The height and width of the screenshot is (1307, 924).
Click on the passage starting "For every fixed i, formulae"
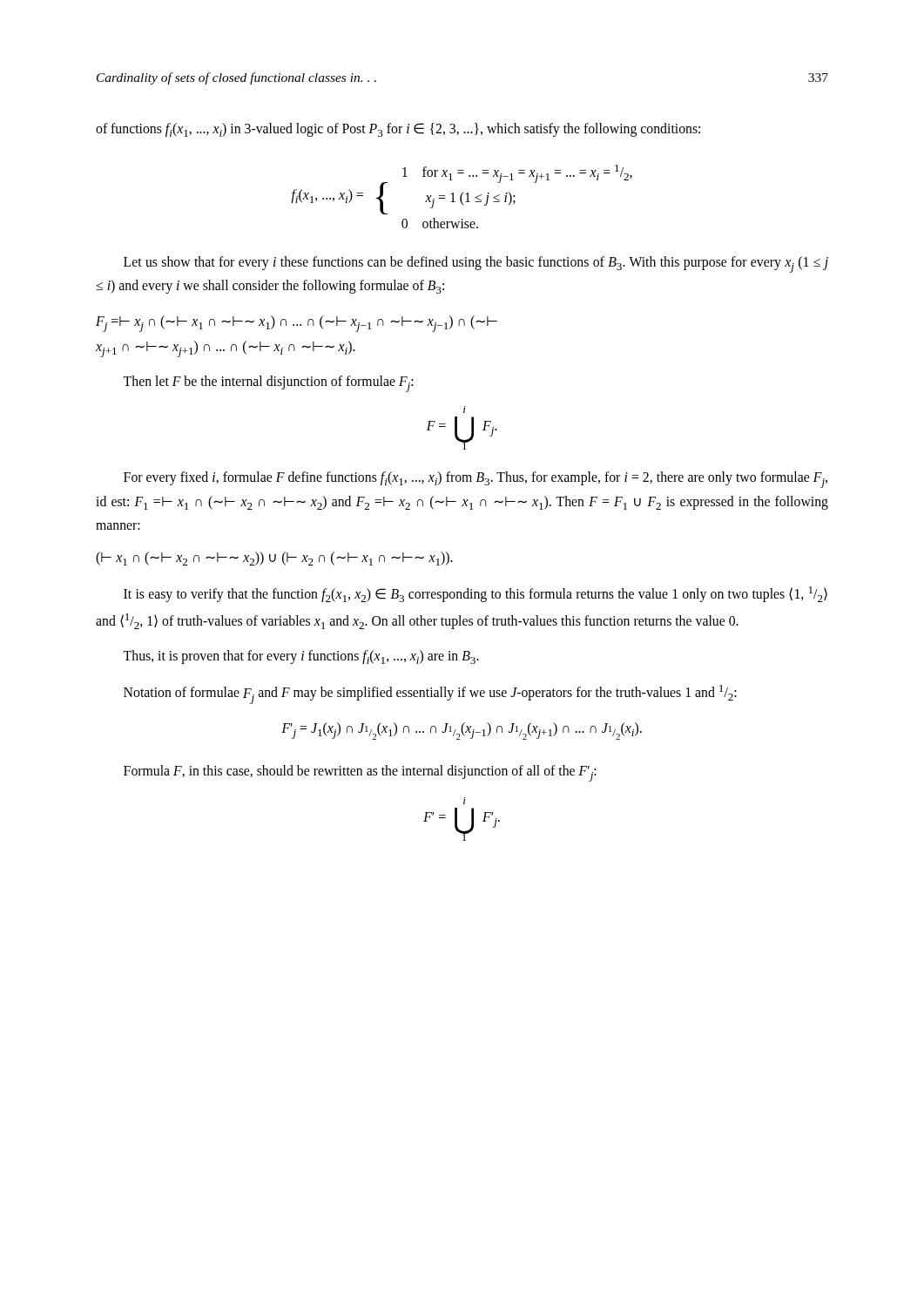coord(475,480)
